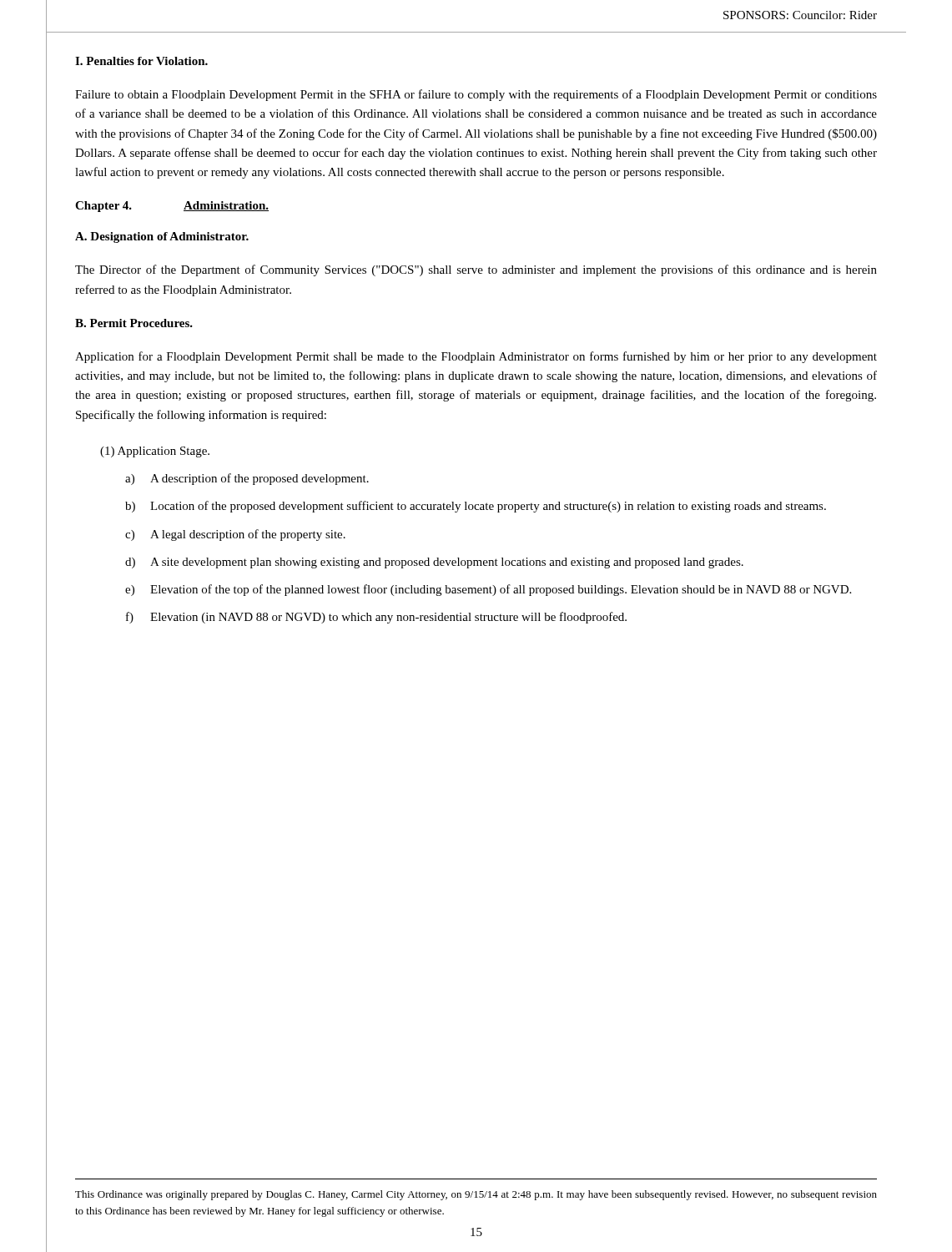Find the list item that reads "a) A description of the proposed development."
The height and width of the screenshot is (1252, 952).
(x=247, y=479)
